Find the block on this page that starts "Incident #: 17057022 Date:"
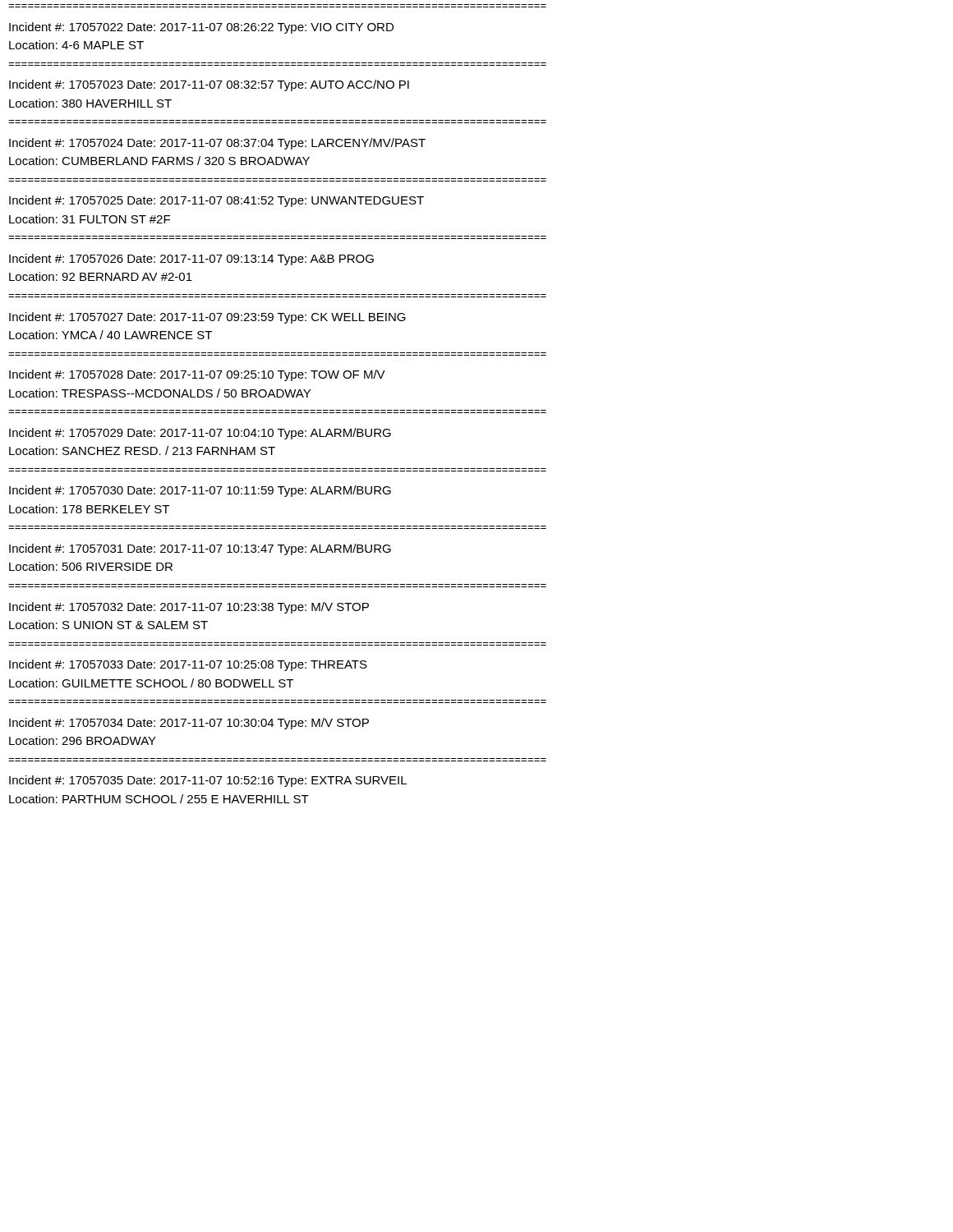The height and width of the screenshot is (1232, 953). pos(201,28)
